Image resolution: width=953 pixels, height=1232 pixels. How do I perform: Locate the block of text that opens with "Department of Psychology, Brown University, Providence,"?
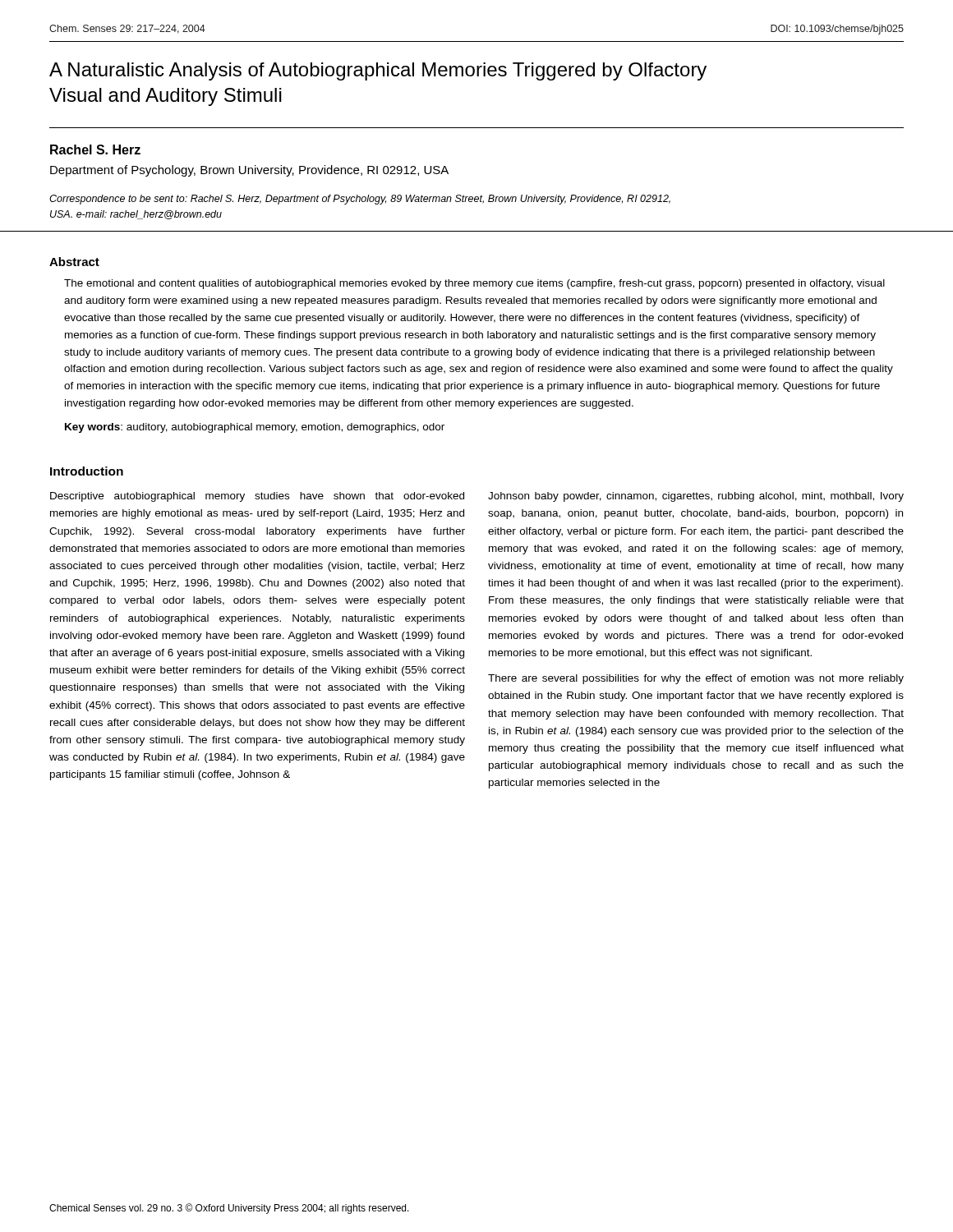coord(249,170)
